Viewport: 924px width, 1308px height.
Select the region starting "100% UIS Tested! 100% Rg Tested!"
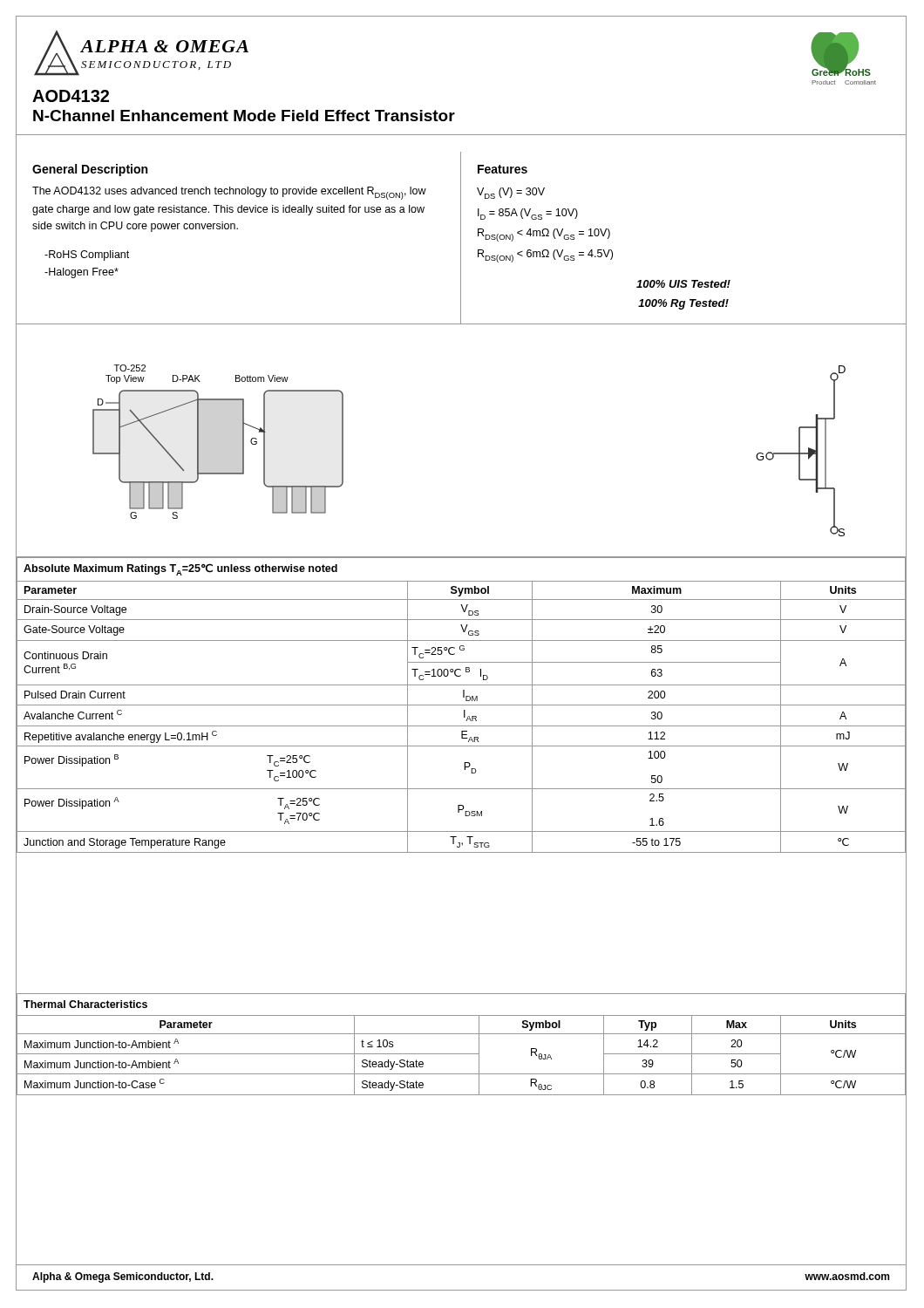click(x=683, y=293)
